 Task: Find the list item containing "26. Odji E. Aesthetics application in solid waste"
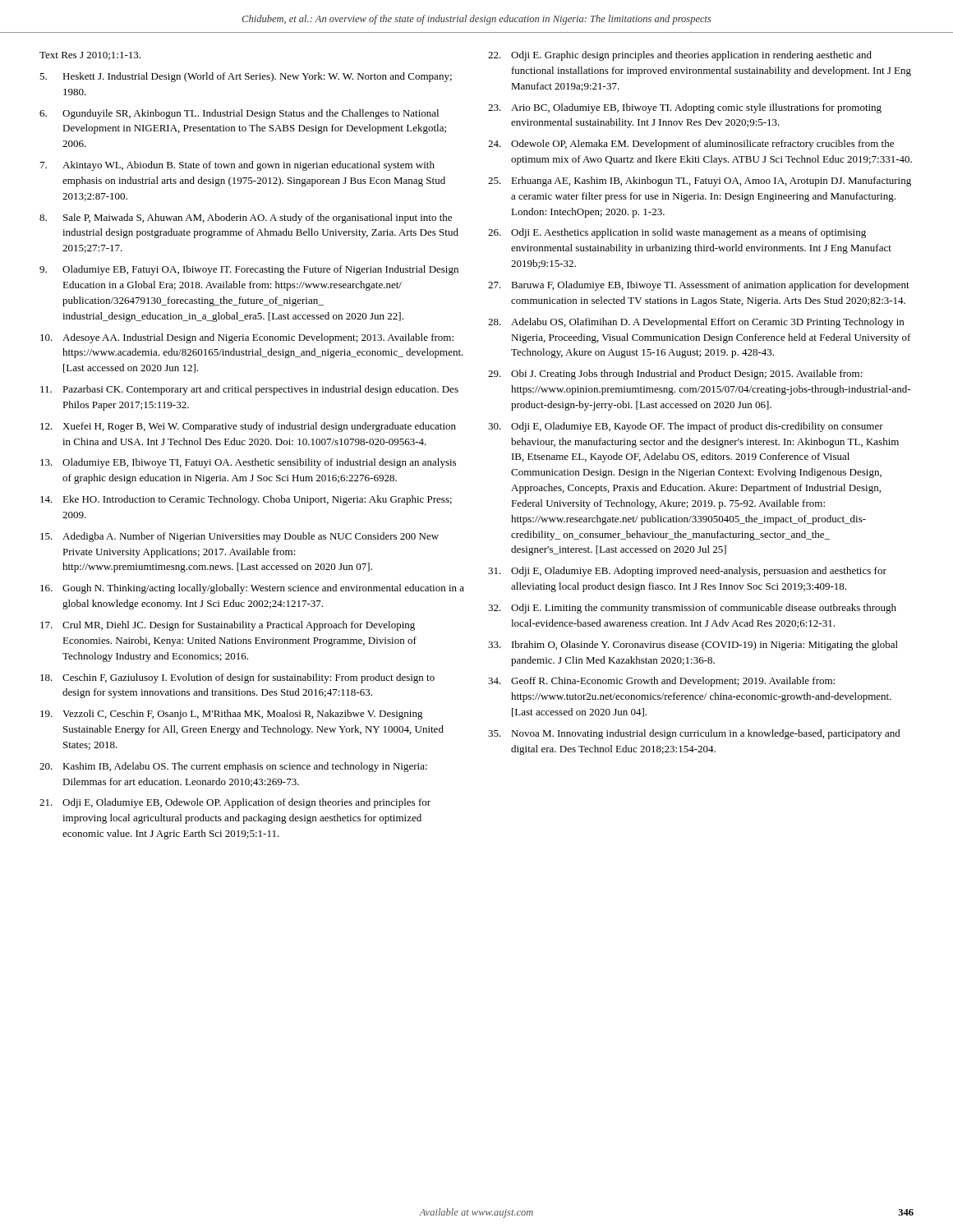pyautogui.click(x=701, y=249)
